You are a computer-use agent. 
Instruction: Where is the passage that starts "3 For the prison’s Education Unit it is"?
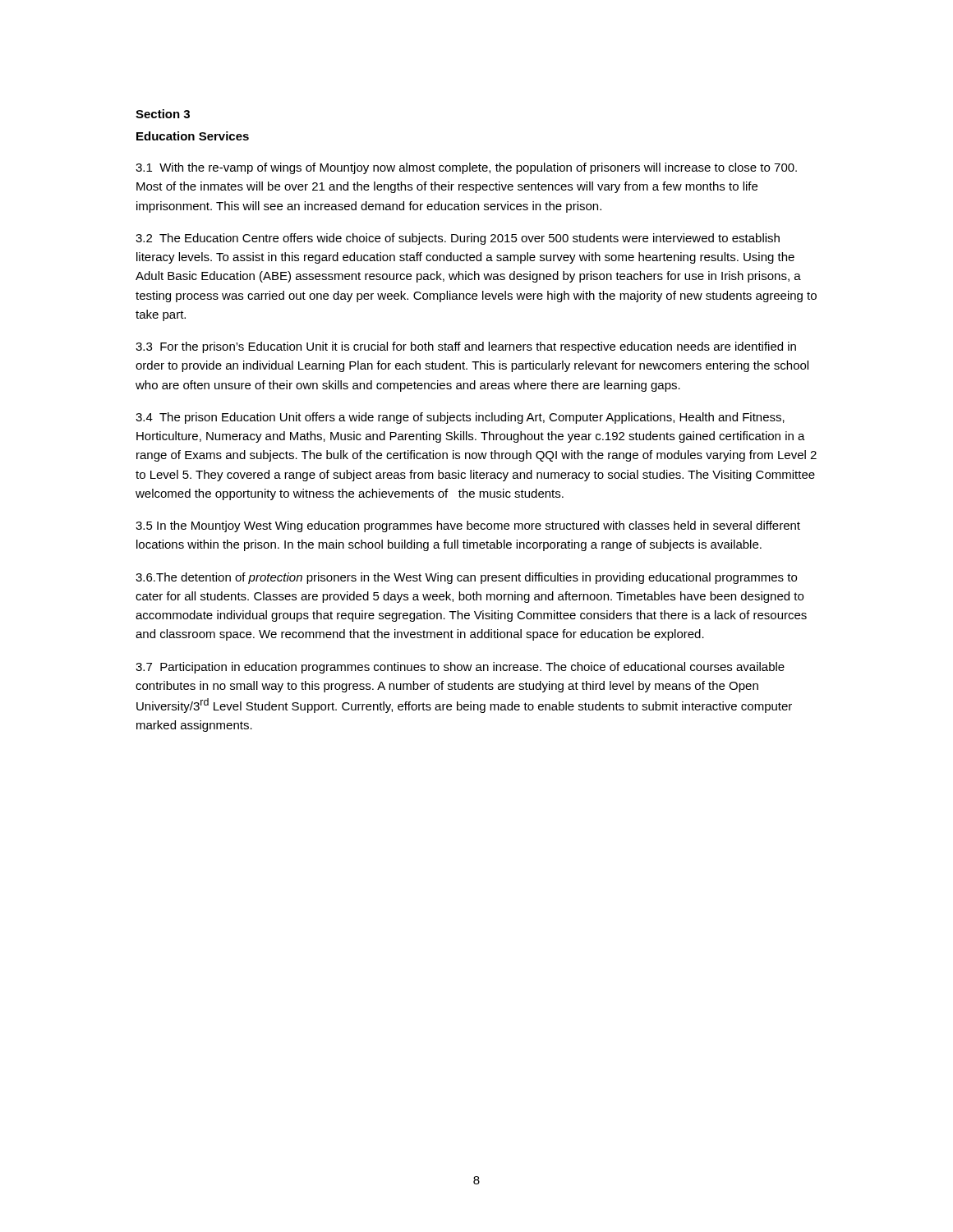pos(472,365)
